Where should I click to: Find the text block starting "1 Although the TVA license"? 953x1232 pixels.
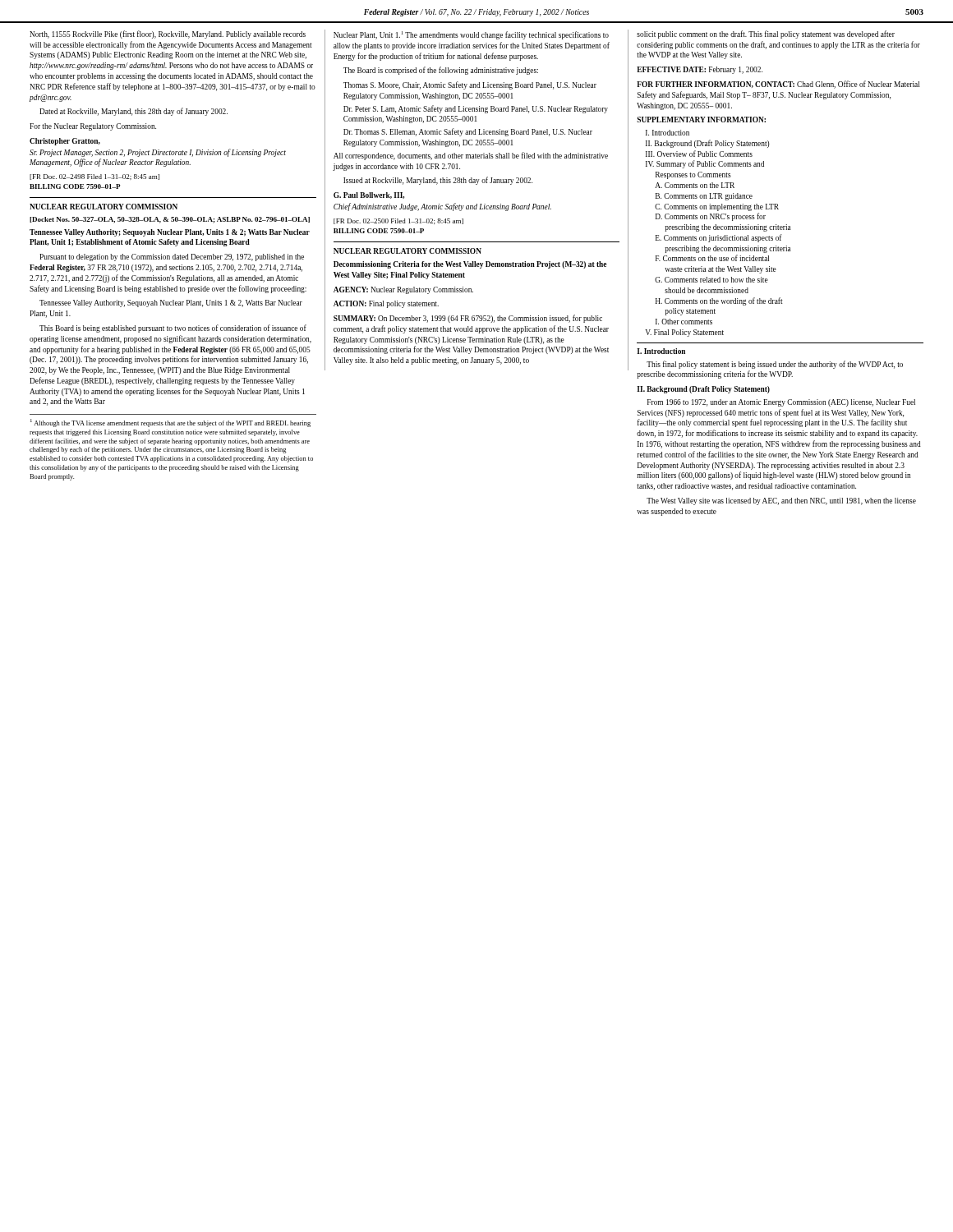coord(173,449)
